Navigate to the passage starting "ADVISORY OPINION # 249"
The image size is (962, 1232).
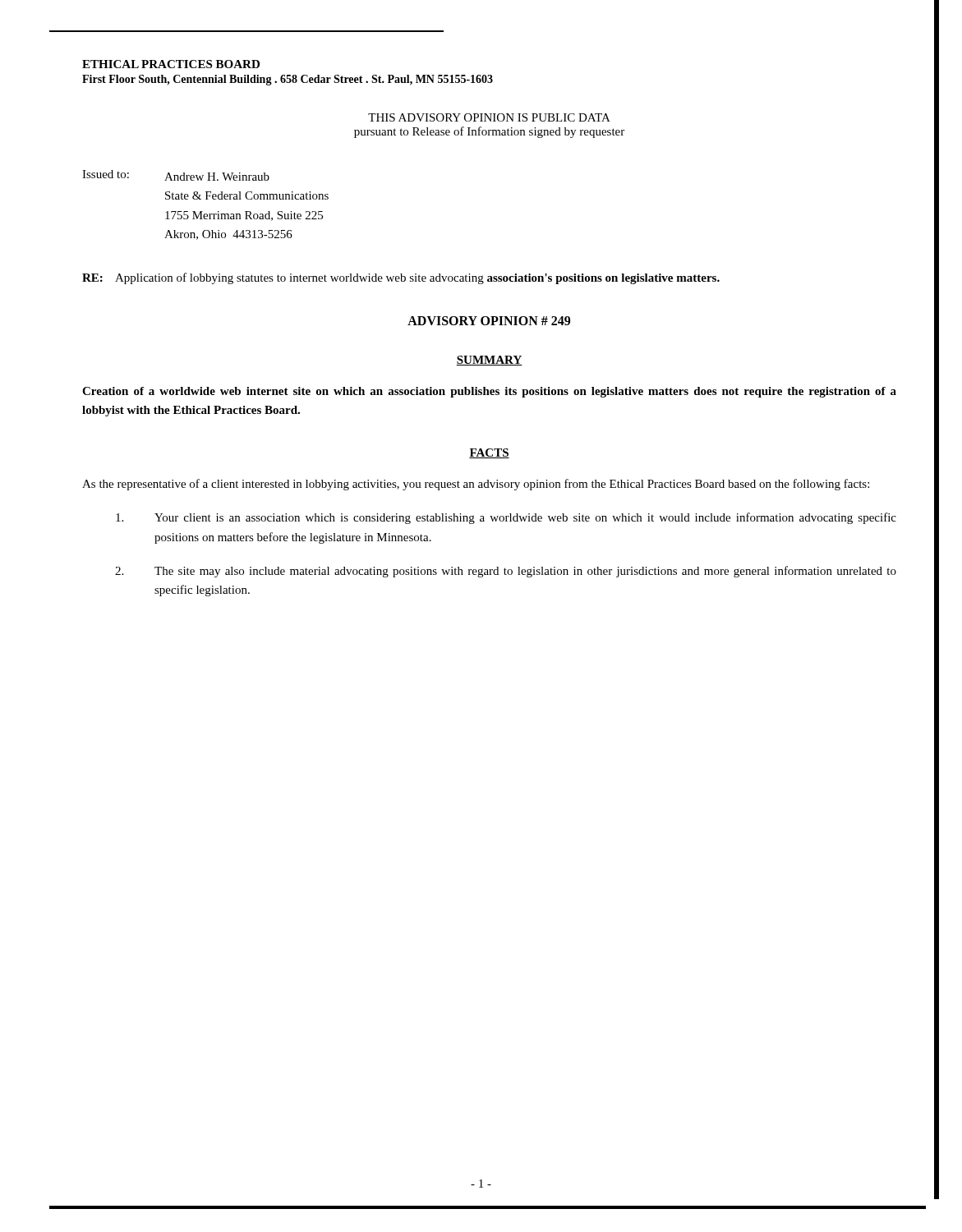pyautogui.click(x=489, y=320)
